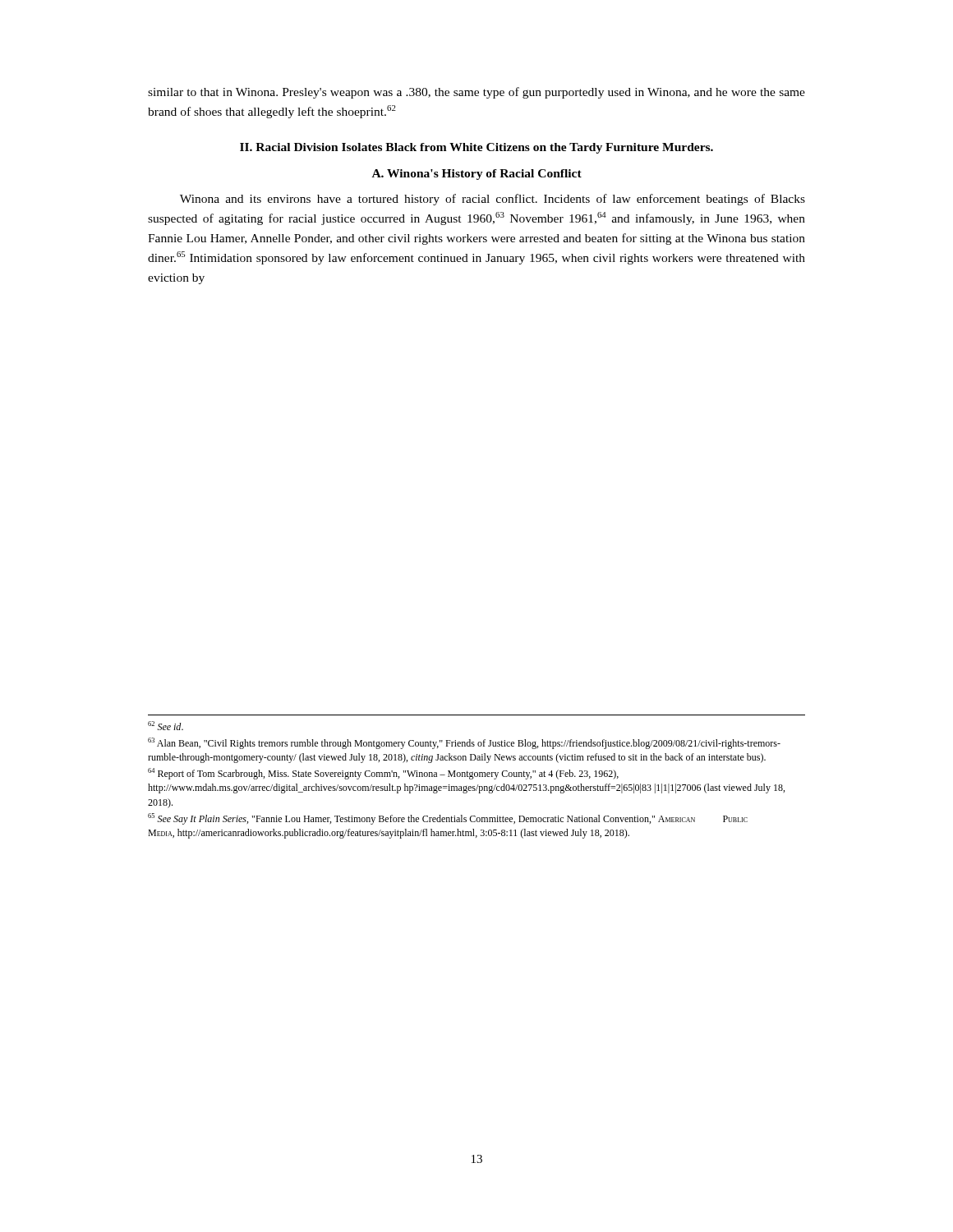Locate the element starting "A. Winona's History of Racial Conflict"
Viewport: 953px width, 1232px height.
coord(476,173)
